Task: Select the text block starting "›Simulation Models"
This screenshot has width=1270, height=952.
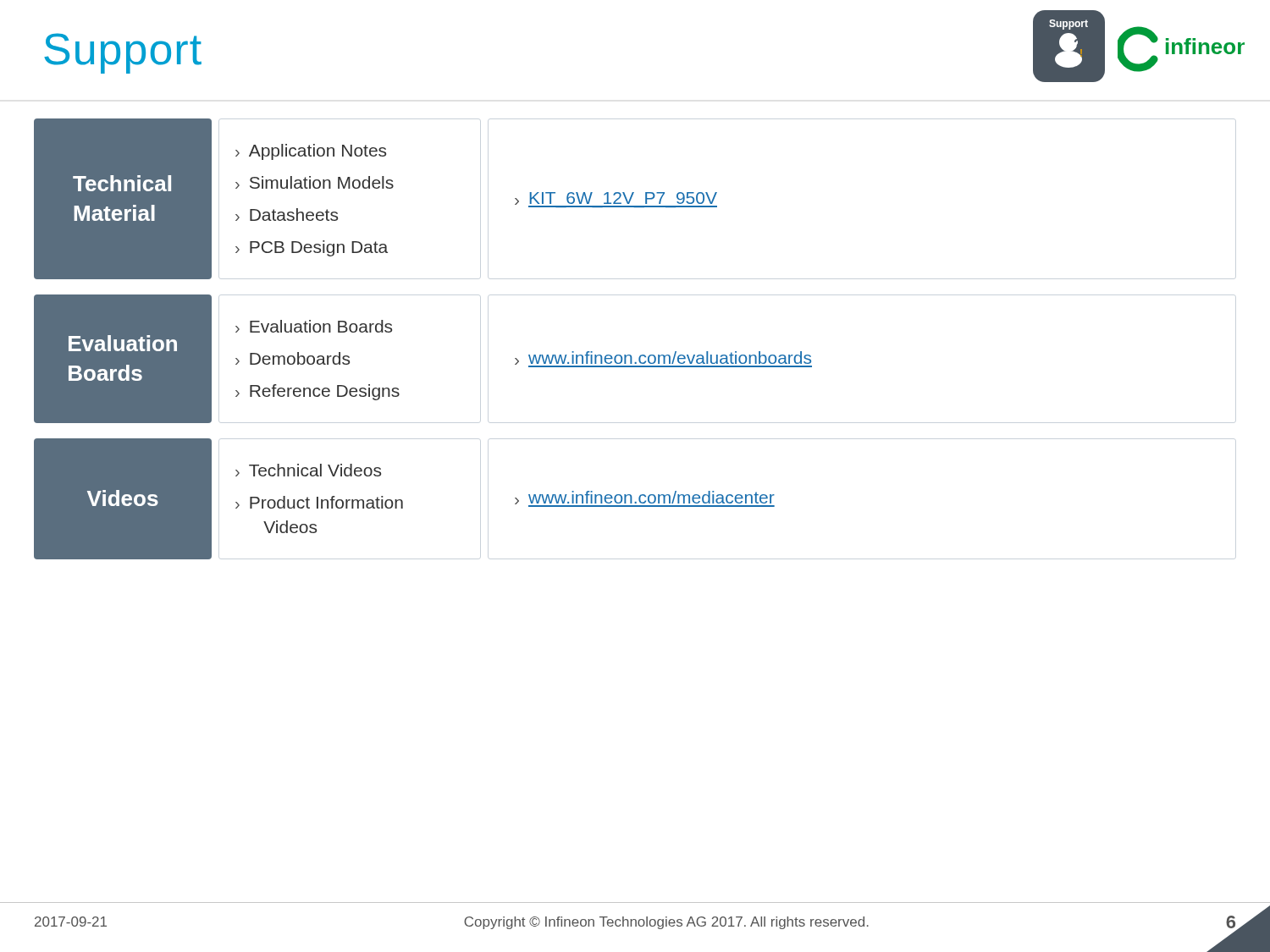Action: [314, 183]
